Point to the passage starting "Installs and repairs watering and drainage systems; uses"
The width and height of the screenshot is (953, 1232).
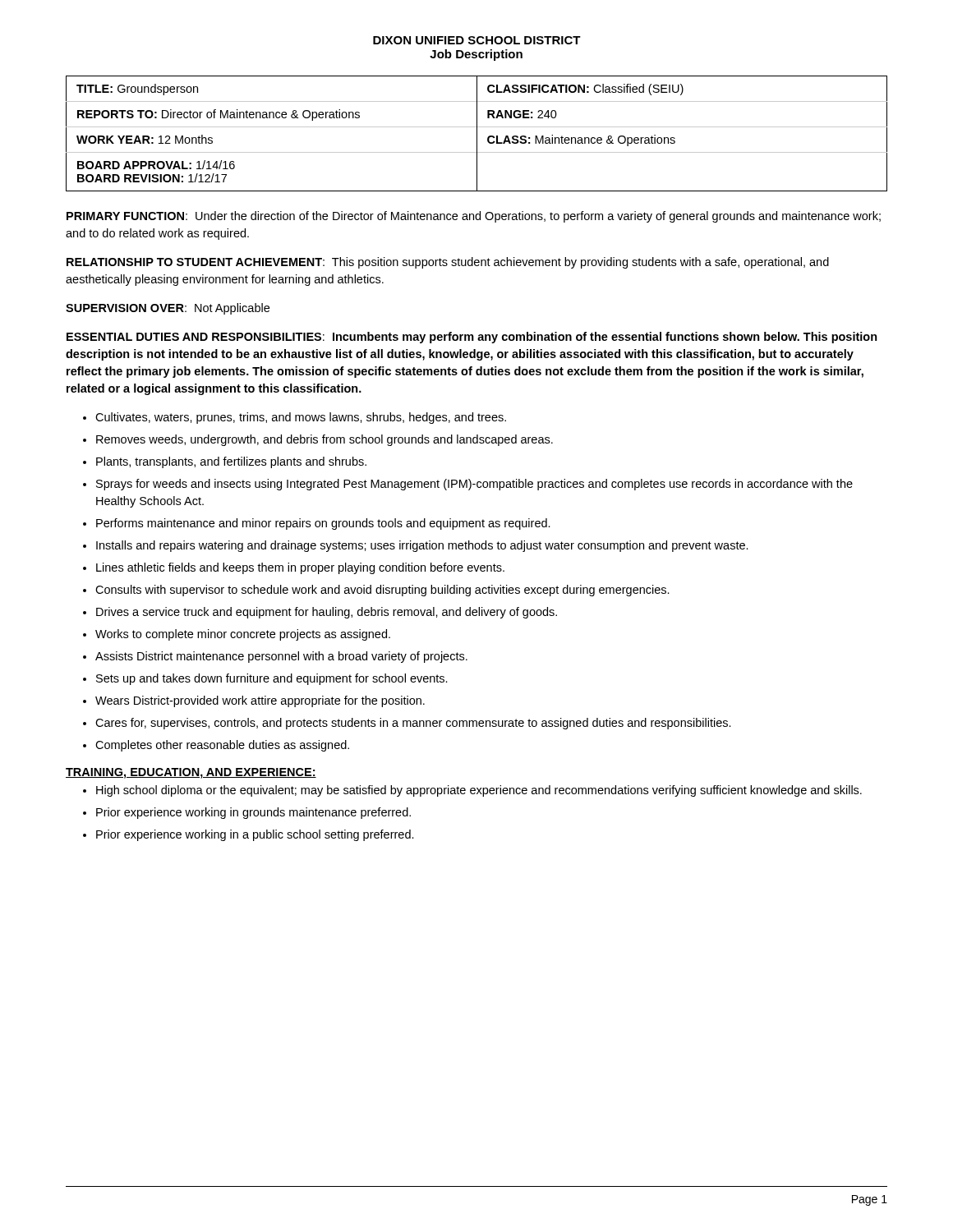pos(422,546)
